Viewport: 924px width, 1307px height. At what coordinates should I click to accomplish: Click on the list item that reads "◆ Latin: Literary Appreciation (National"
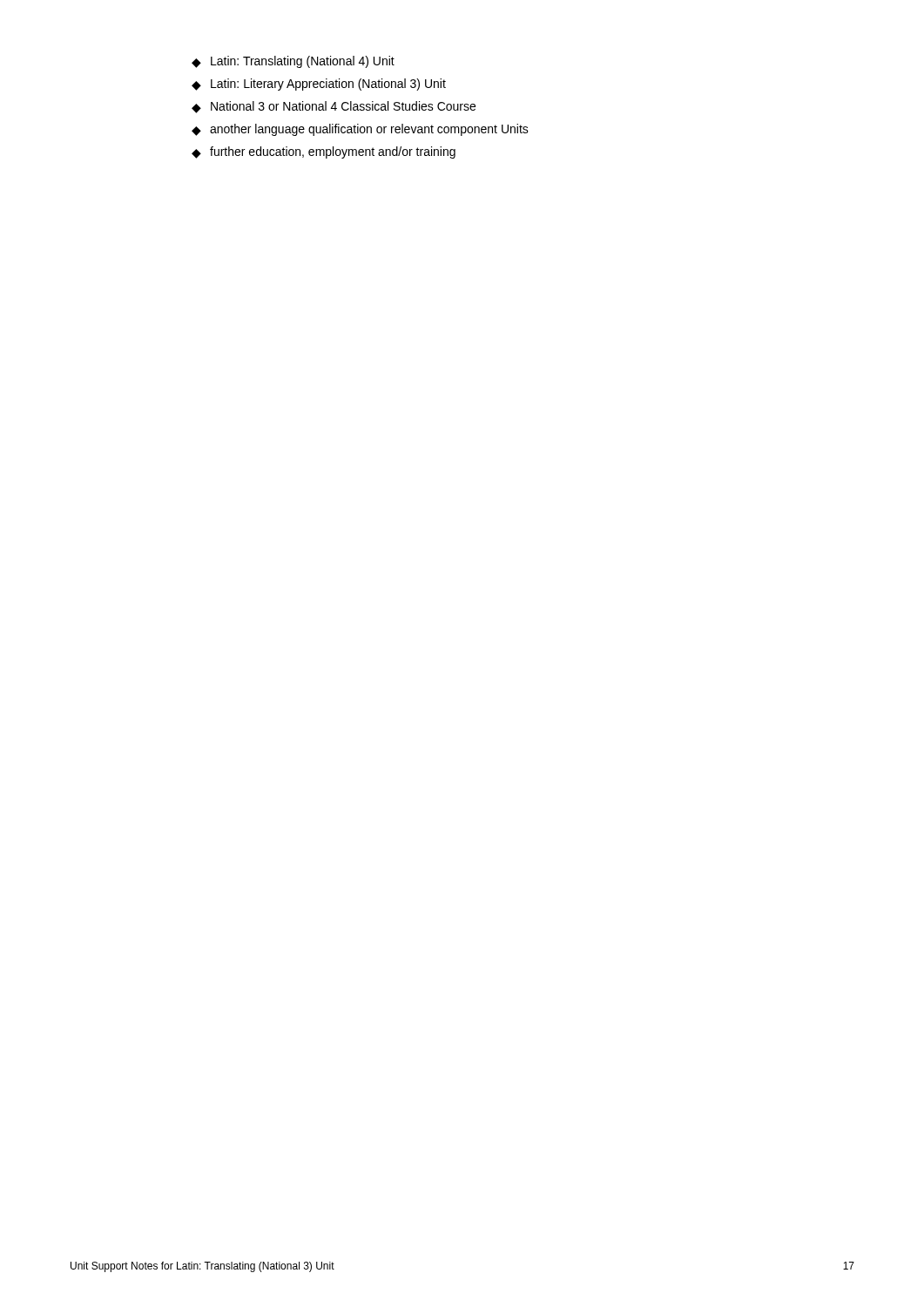tap(319, 84)
